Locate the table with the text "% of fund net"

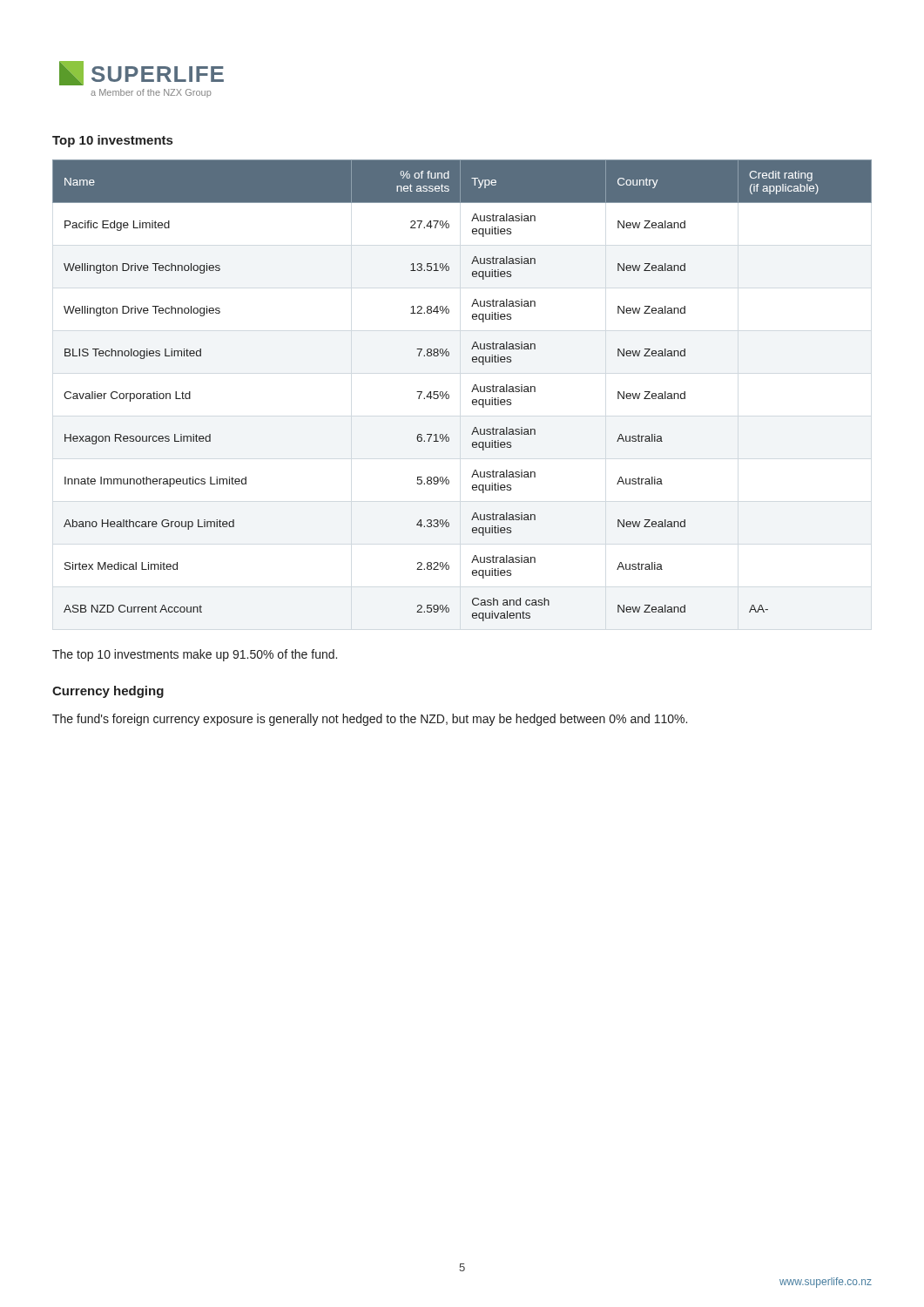(x=462, y=395)
